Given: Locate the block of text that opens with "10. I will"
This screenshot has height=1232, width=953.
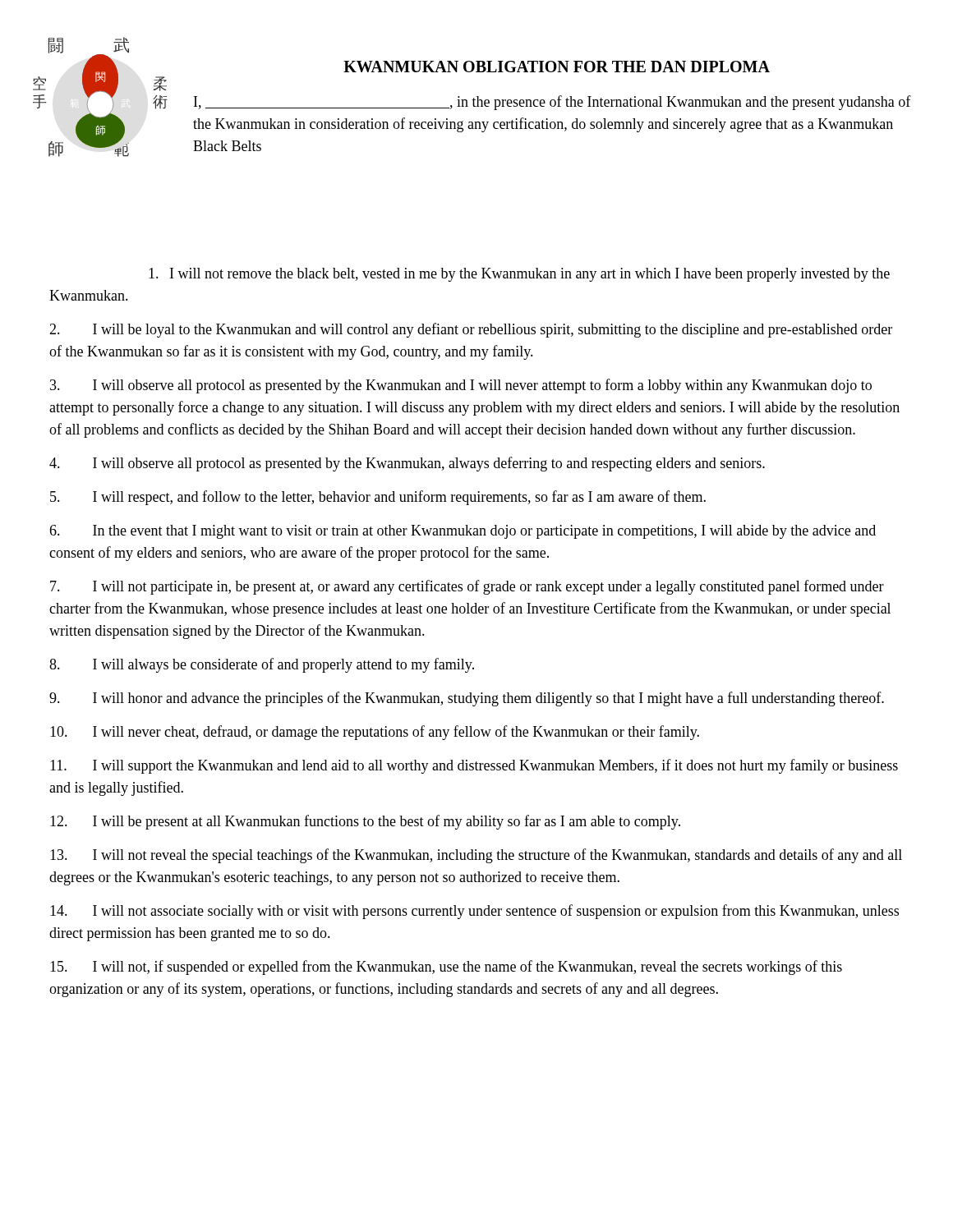Looking at the screenshot, I should (x=375, y=732).
